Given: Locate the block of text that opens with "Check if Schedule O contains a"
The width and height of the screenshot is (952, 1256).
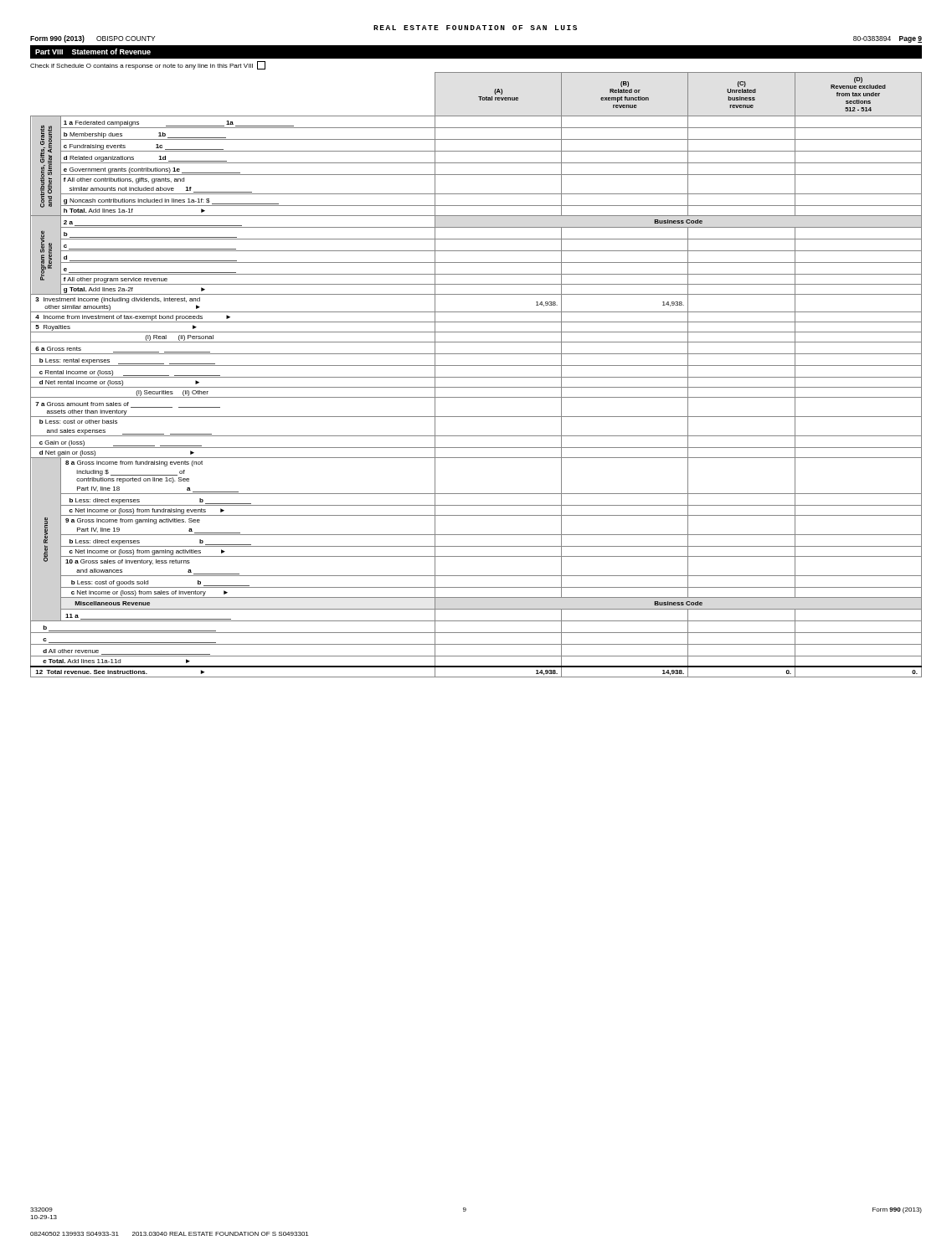Looking at the screenshot, I should 148,65.
